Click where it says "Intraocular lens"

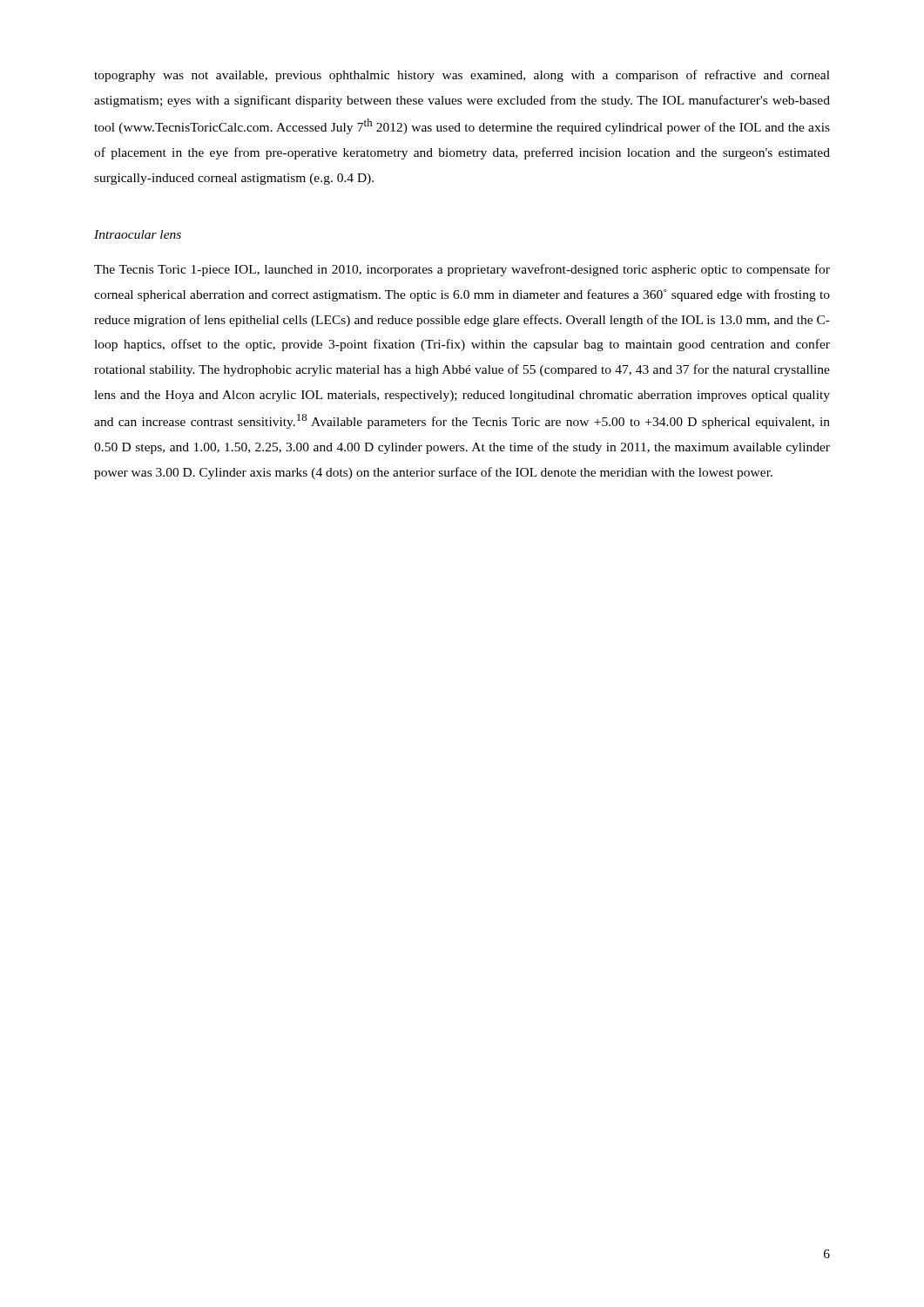pyautogui.click(x=138, y=233)
